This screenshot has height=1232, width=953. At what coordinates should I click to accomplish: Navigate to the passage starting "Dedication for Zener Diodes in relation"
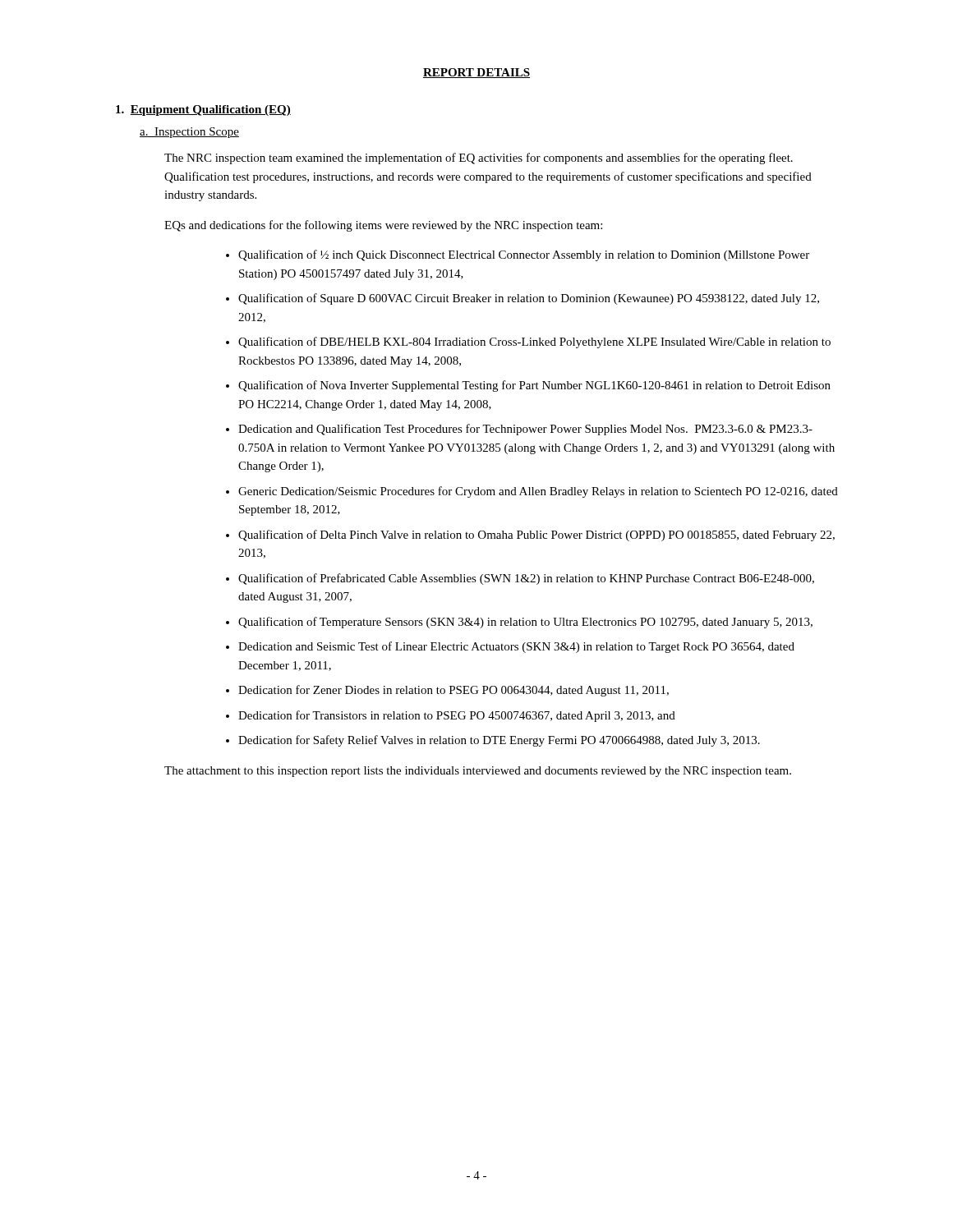(454, 690)
